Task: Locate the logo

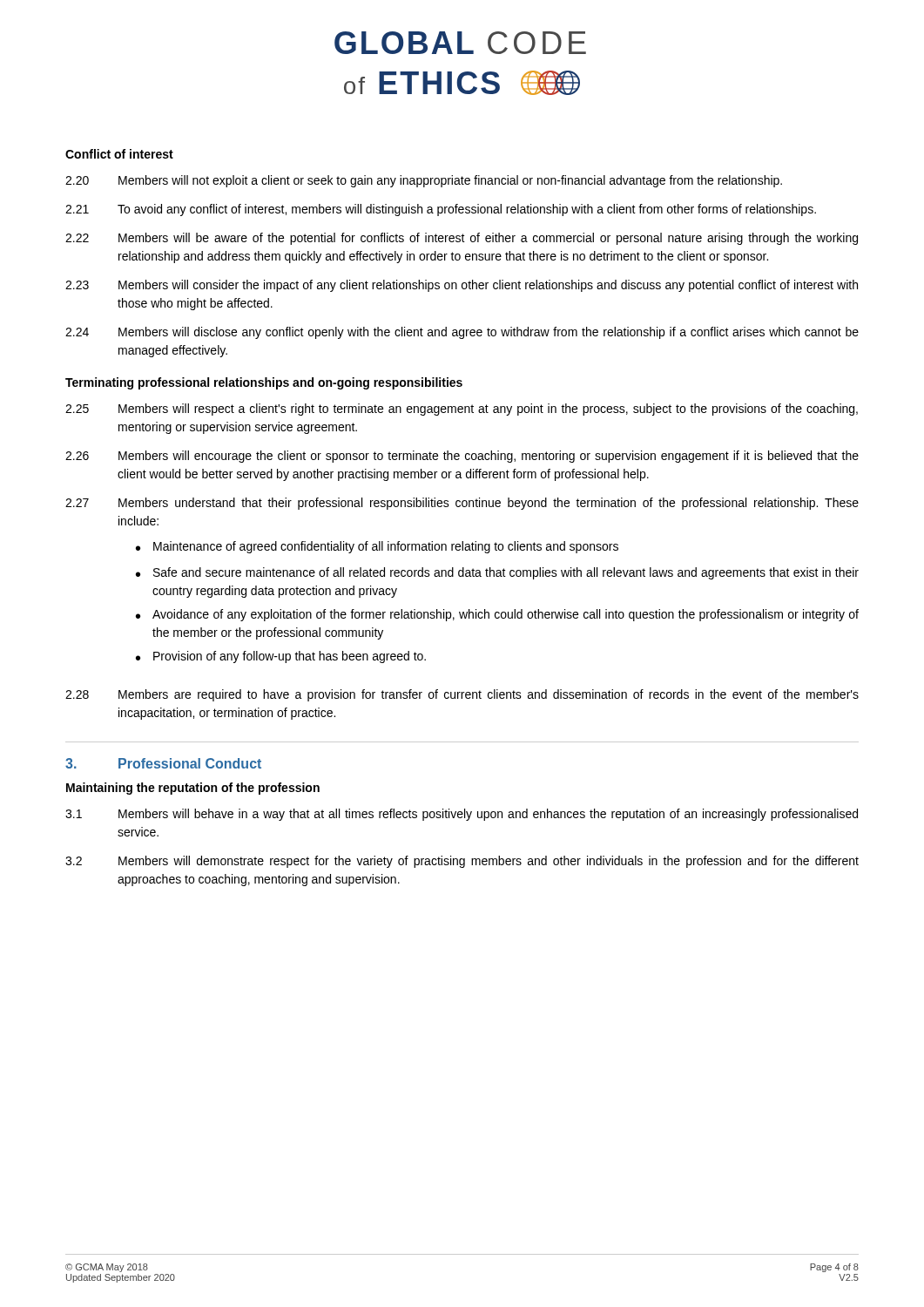Action: tap(462, 68)
